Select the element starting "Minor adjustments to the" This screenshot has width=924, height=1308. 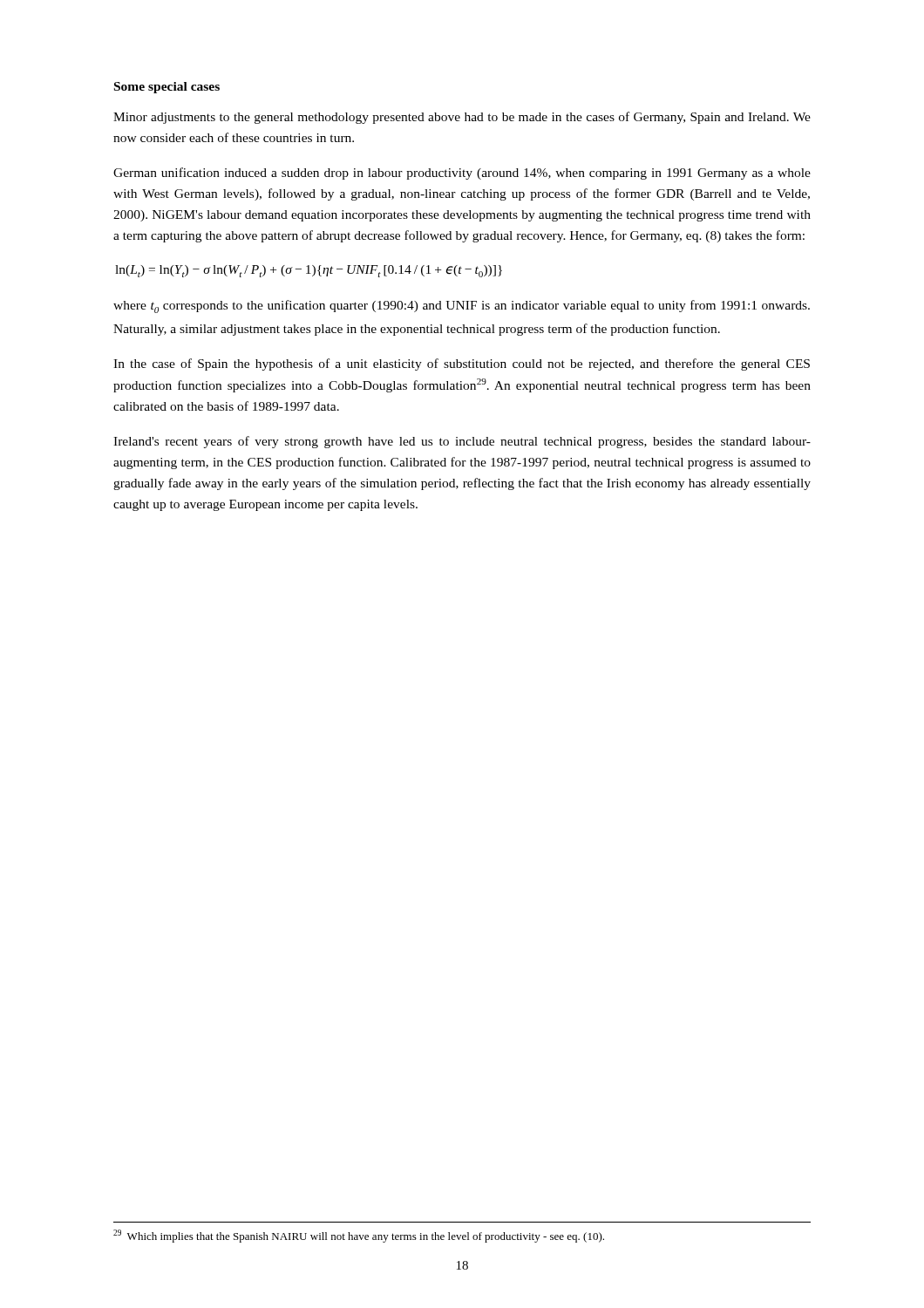click(462, 127)
